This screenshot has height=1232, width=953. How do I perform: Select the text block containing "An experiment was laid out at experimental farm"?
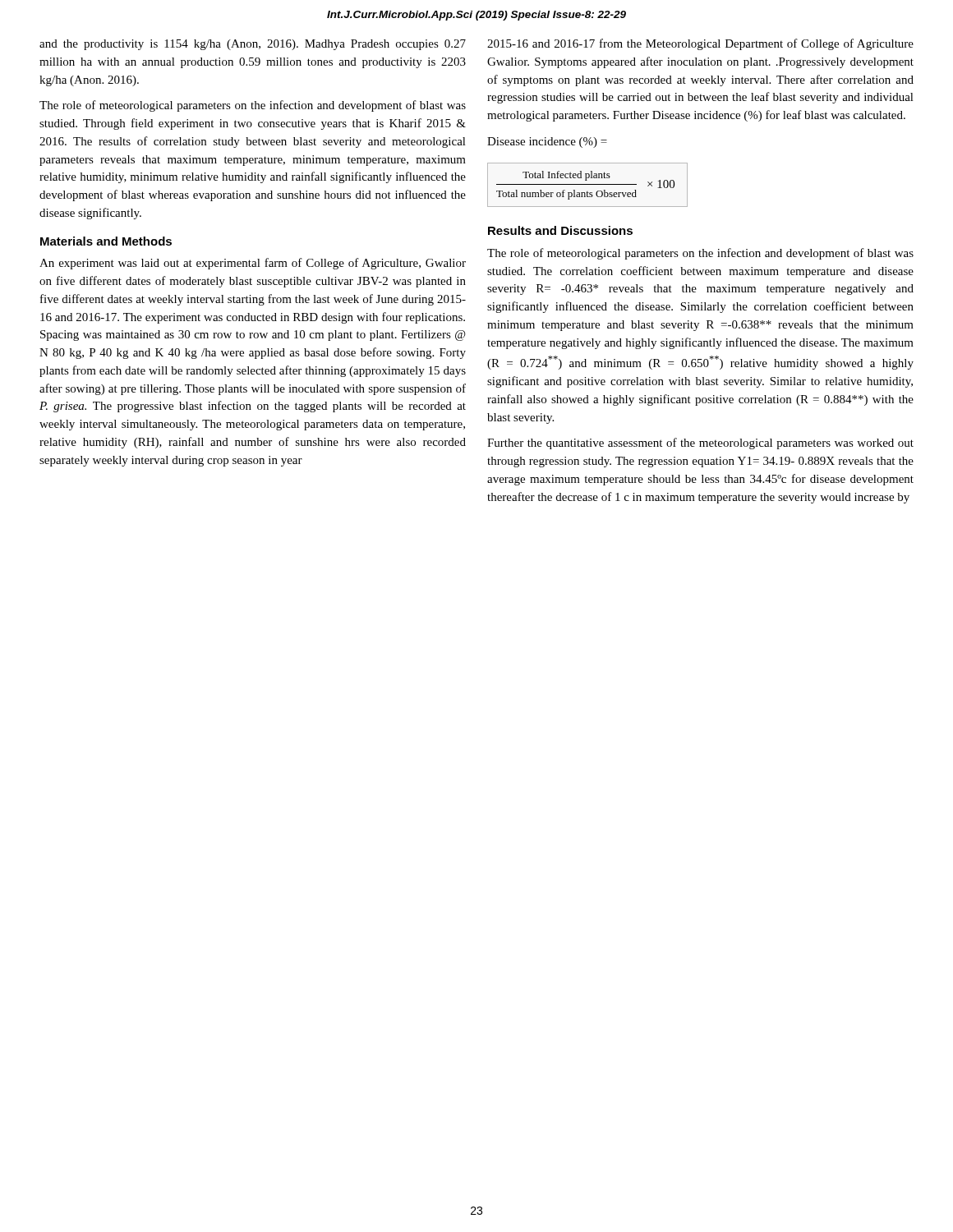coord(253,362)
